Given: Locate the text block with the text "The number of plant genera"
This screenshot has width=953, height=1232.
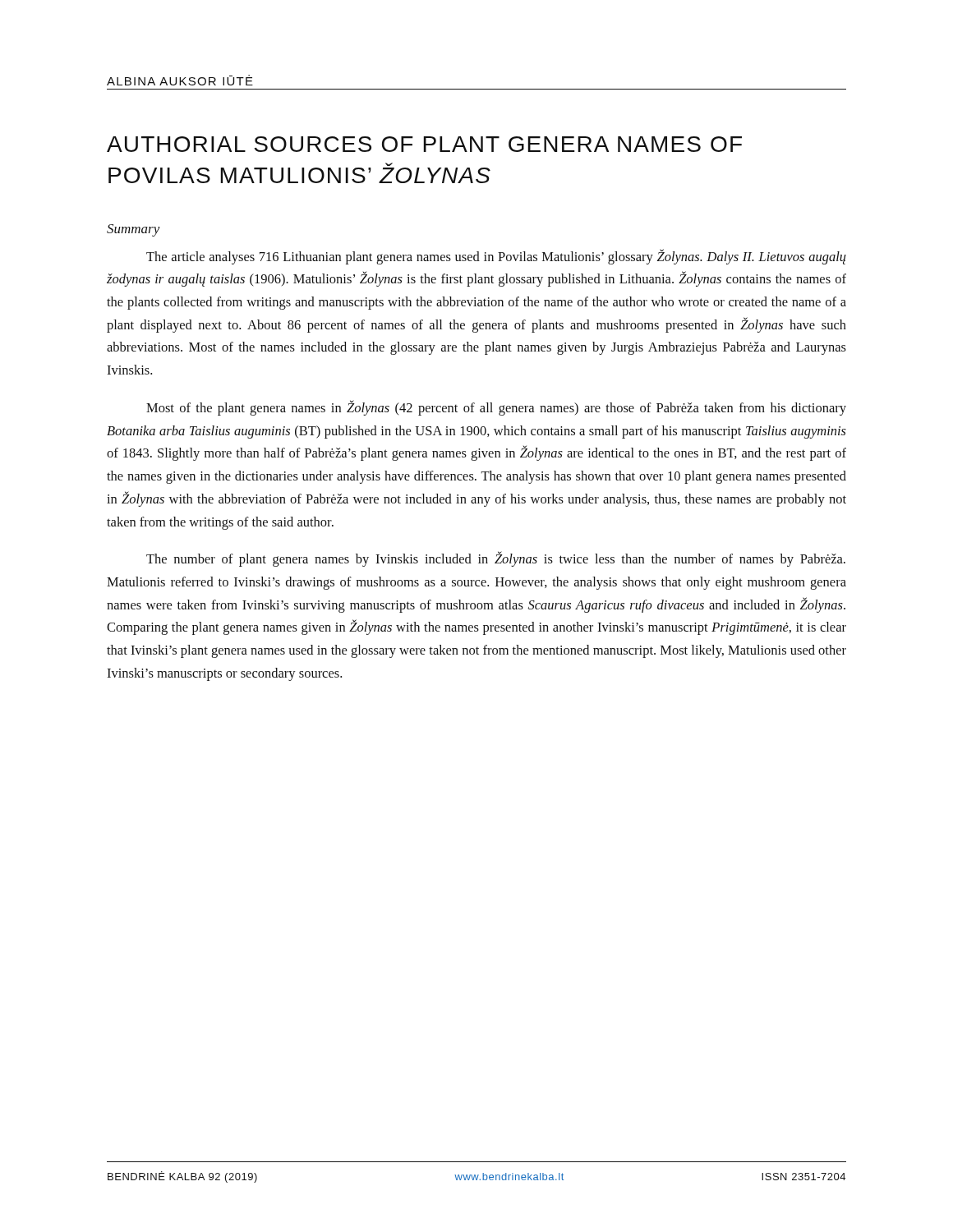Looking at the screenshot, I should (x=476, y=616).
